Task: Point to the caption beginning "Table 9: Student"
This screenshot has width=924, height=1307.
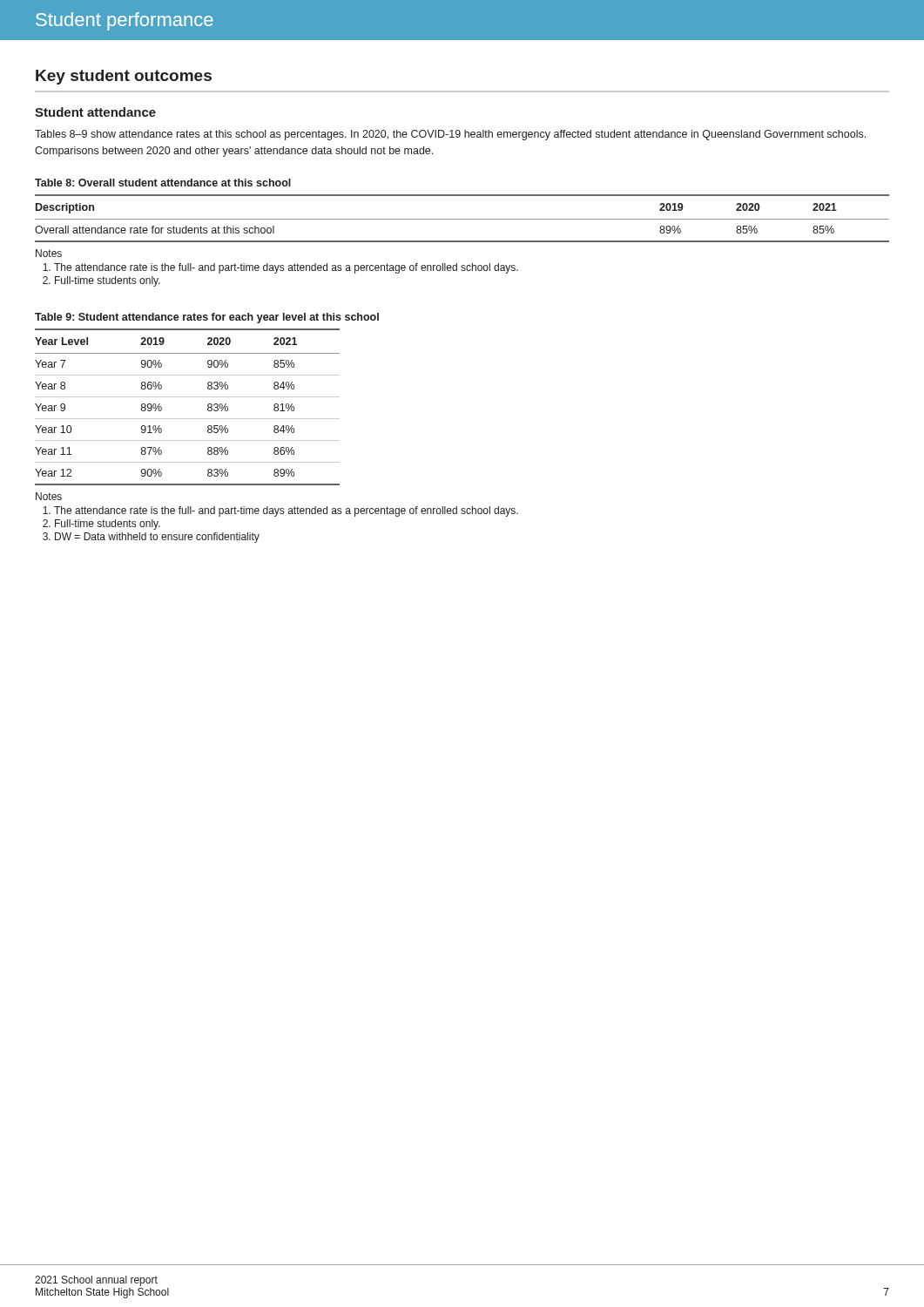Action: coord(207,317)
